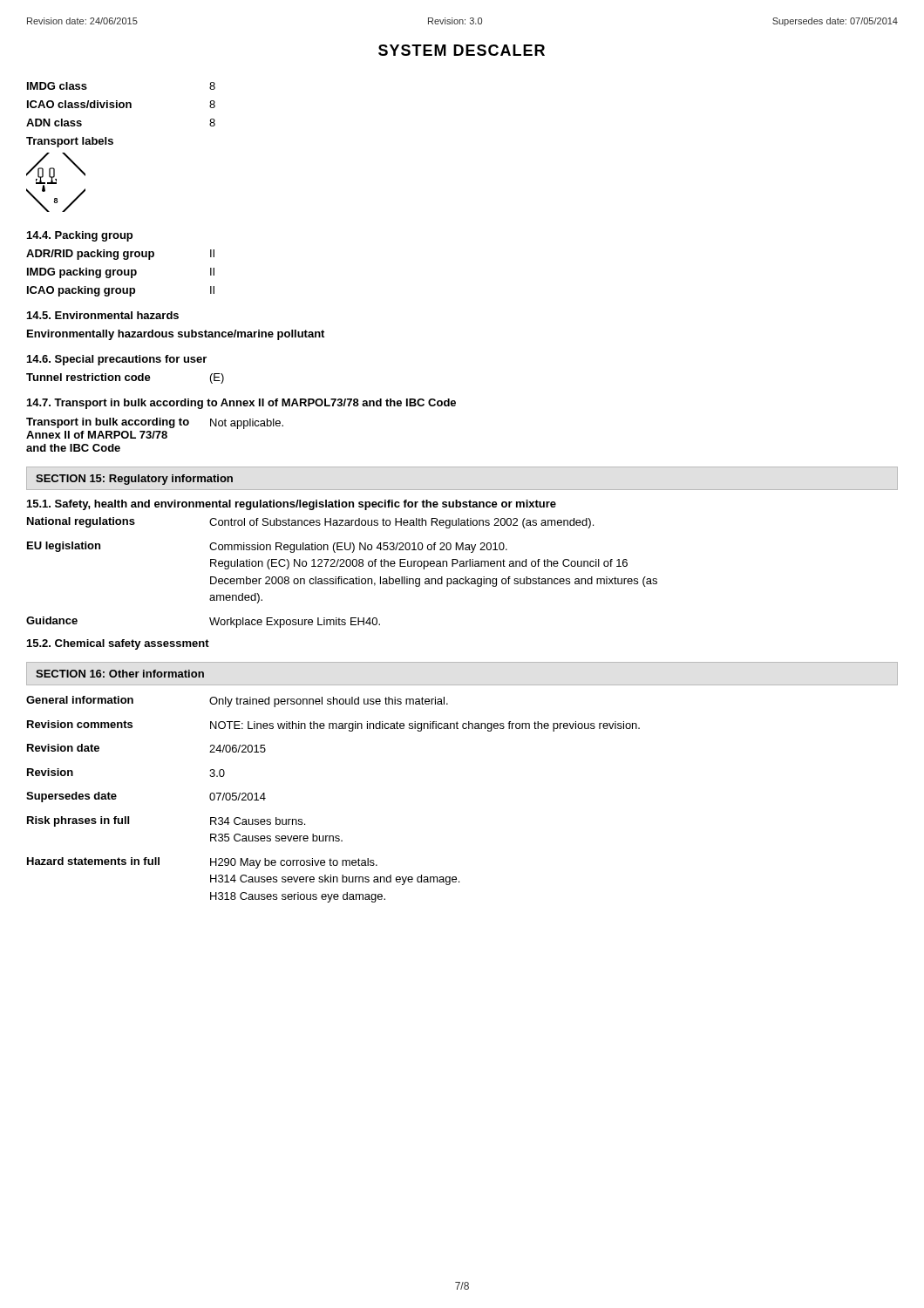The image size is (924, 1308).
Task: Click on the text block starting "SYSTEM DESCALER"
Action: 462,51
